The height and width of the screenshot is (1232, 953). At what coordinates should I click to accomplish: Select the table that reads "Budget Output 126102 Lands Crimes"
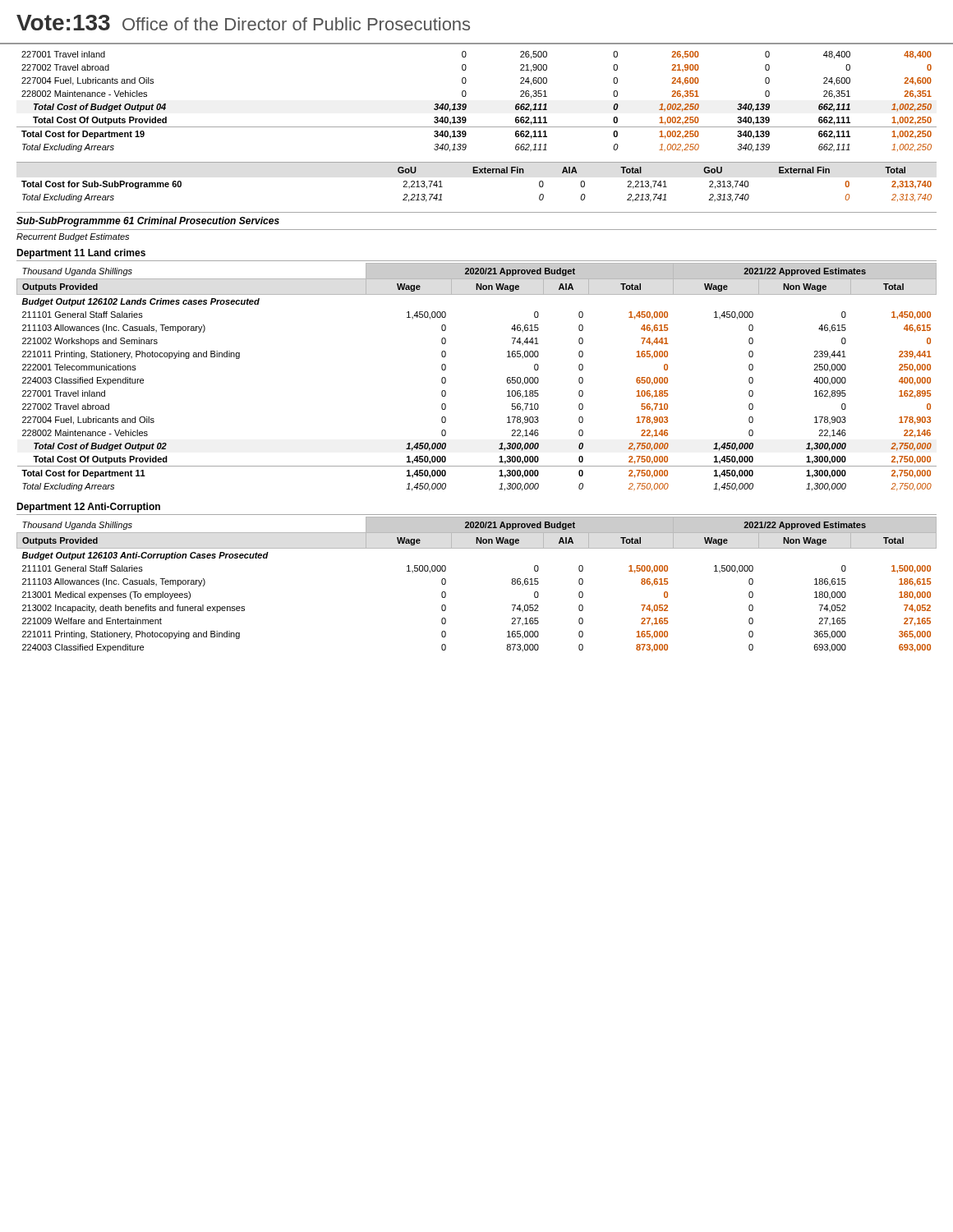[x=476, y=378]
